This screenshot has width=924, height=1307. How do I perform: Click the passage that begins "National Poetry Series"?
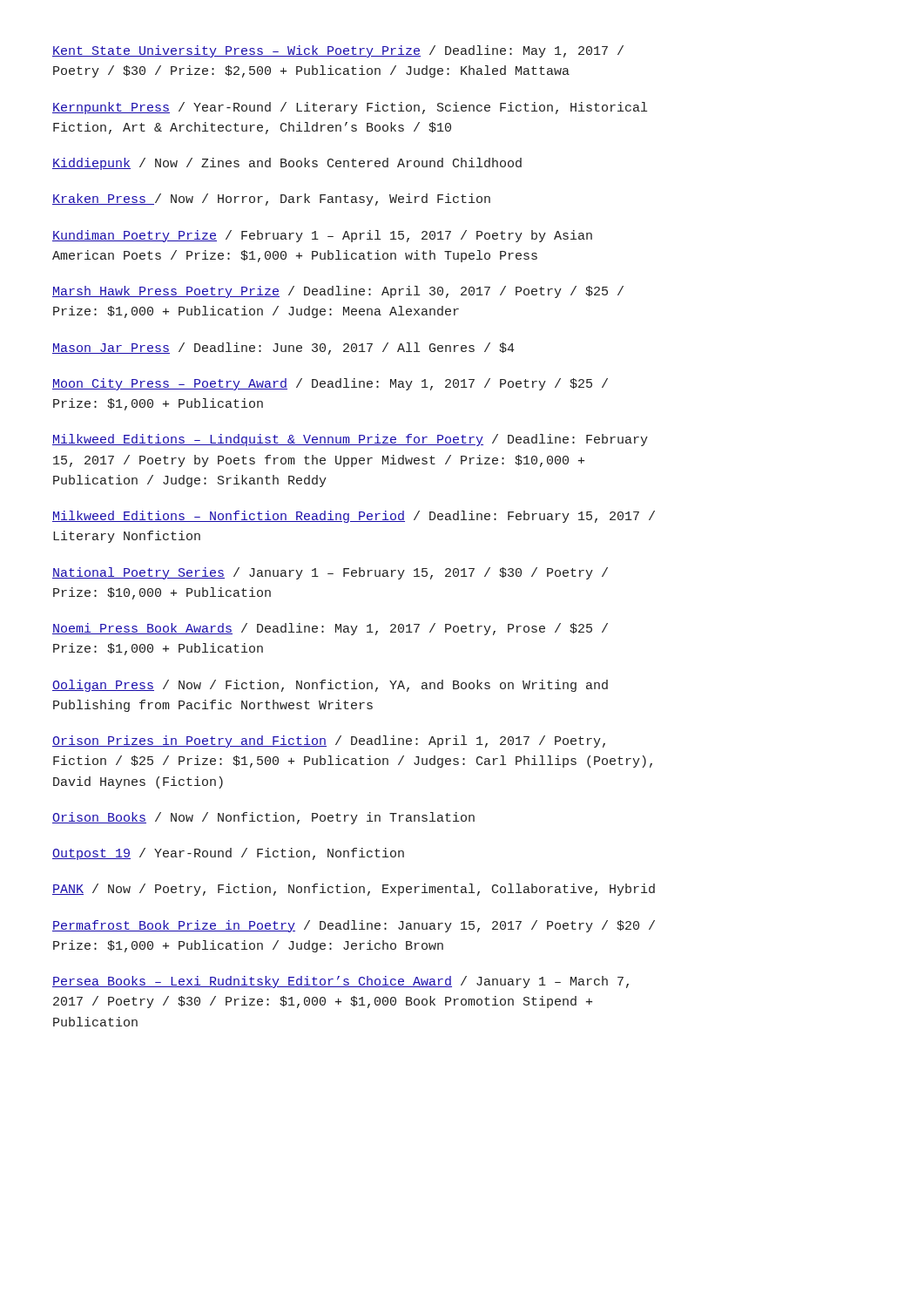(x=331, y=583)
